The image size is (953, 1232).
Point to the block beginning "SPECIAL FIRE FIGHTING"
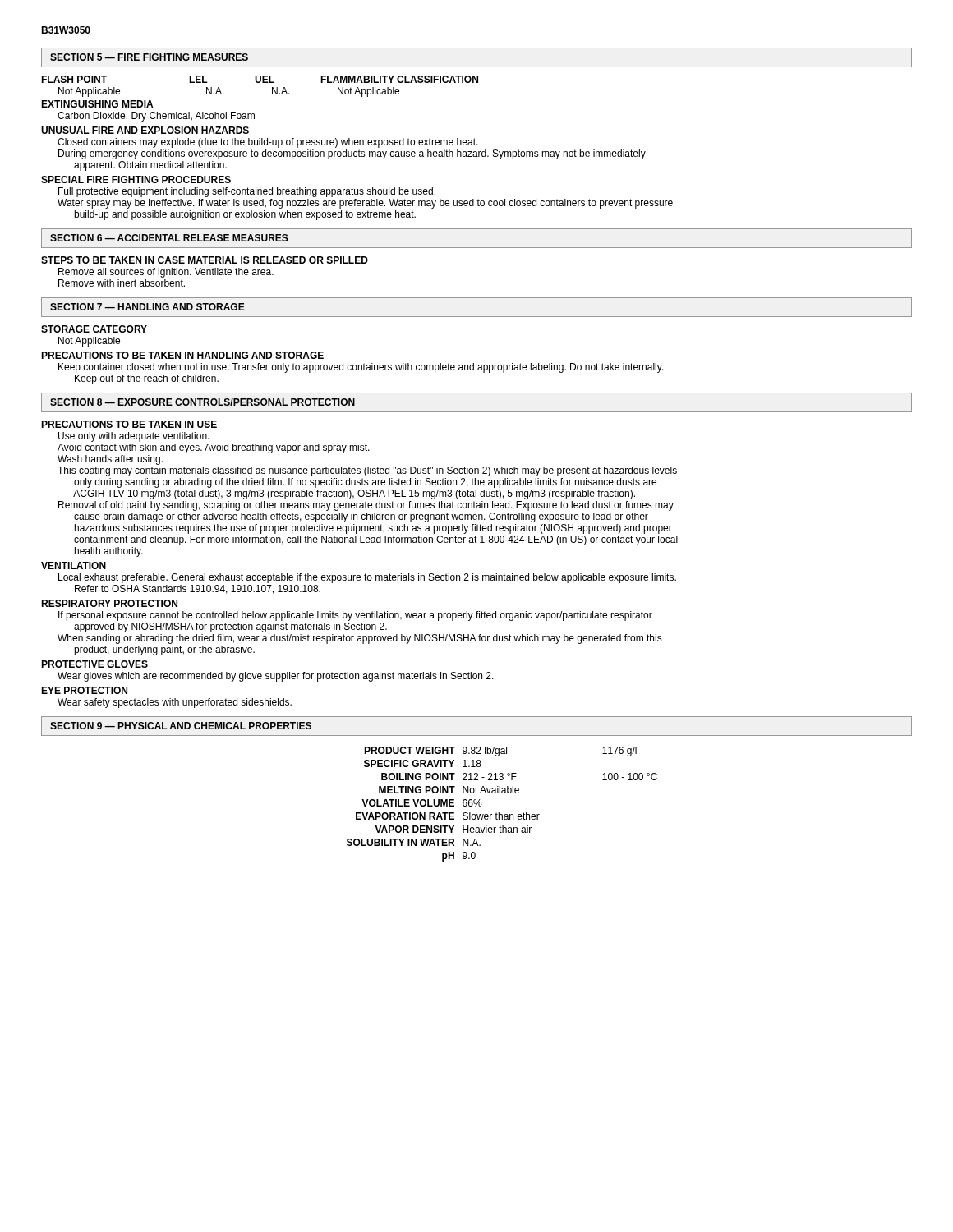pos(476,197)
